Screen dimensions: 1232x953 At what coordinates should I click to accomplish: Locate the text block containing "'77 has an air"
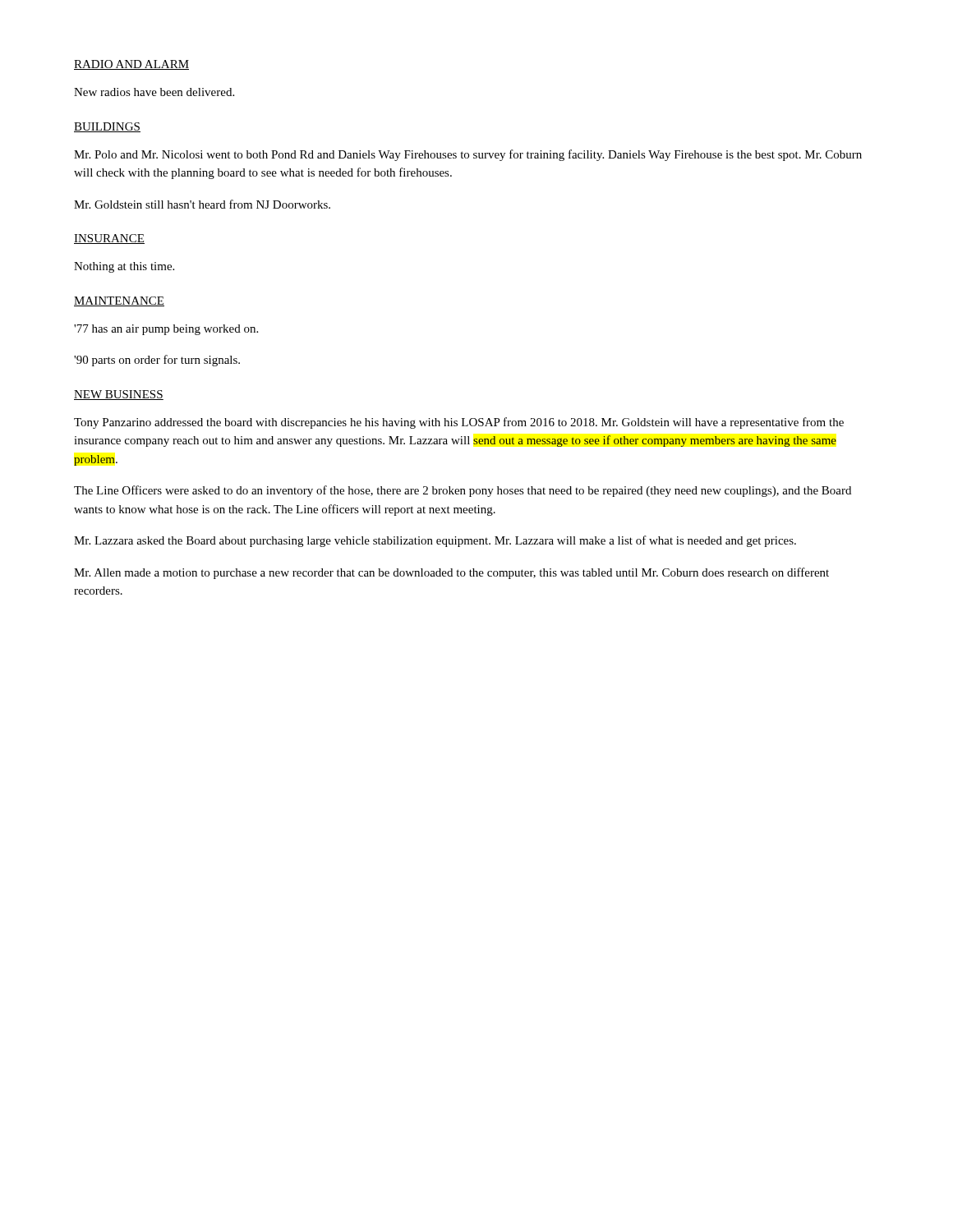166,328
